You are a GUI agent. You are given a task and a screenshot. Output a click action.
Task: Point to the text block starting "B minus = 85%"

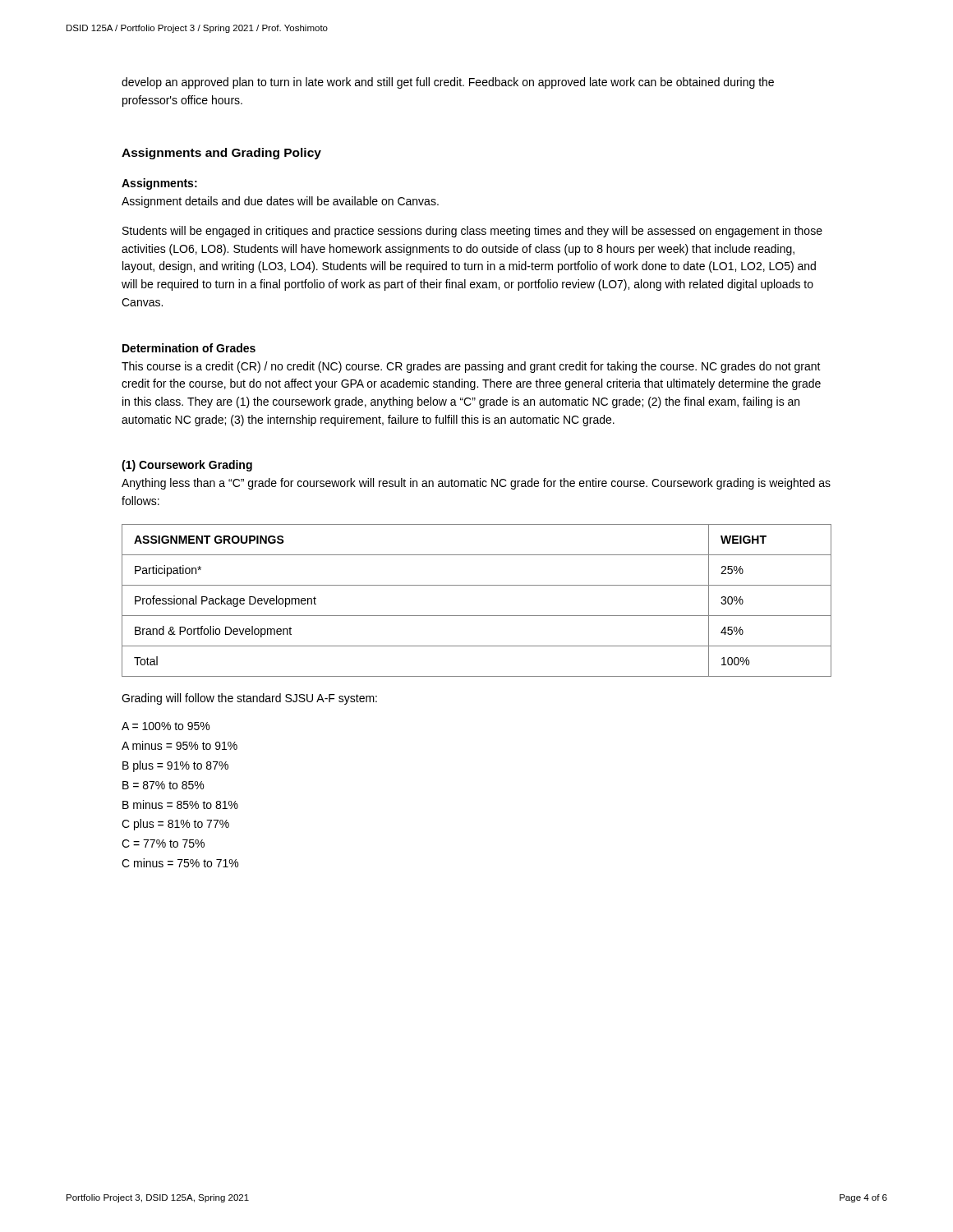tap(180, 804)
